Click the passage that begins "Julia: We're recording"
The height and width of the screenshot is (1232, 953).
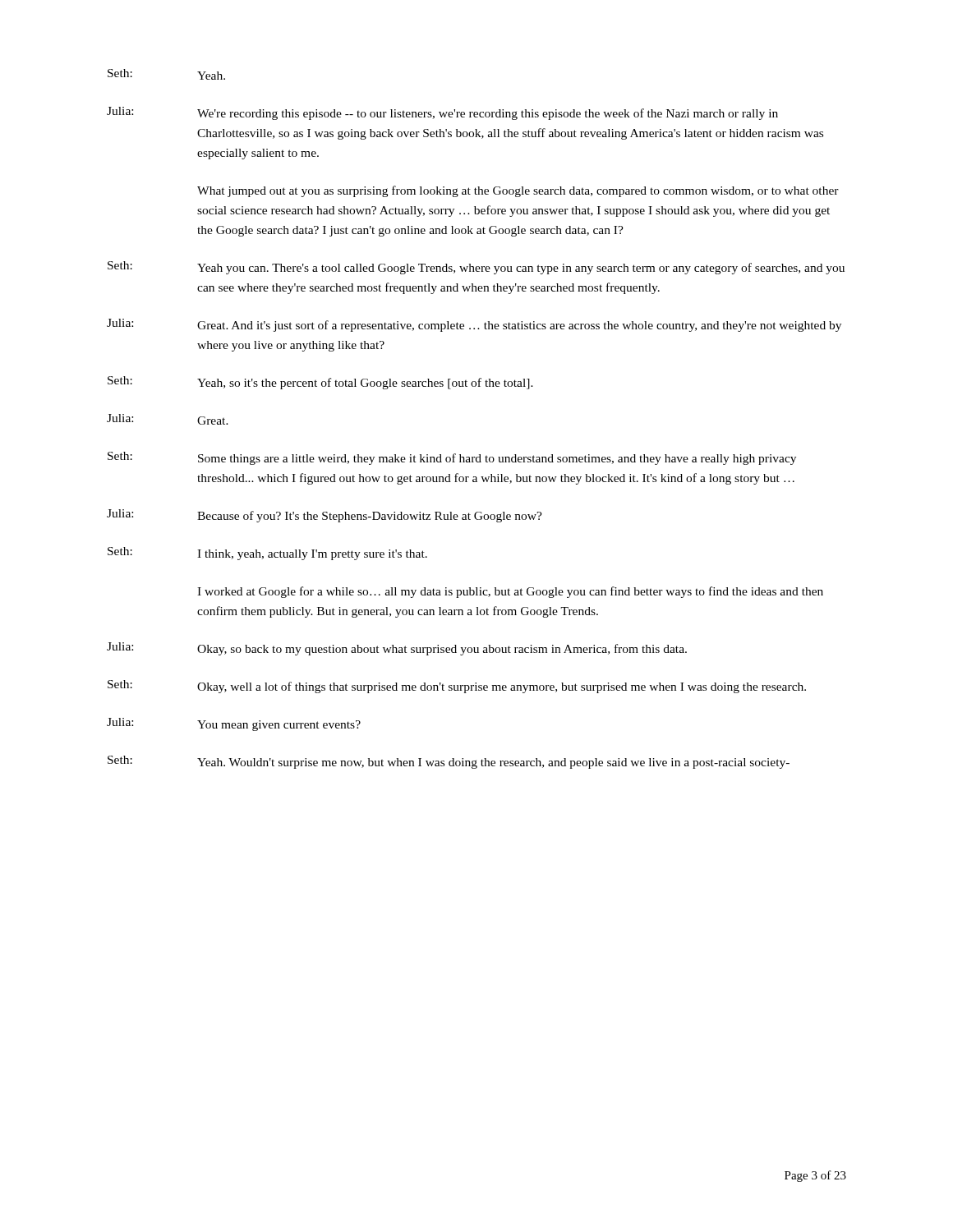476,133
